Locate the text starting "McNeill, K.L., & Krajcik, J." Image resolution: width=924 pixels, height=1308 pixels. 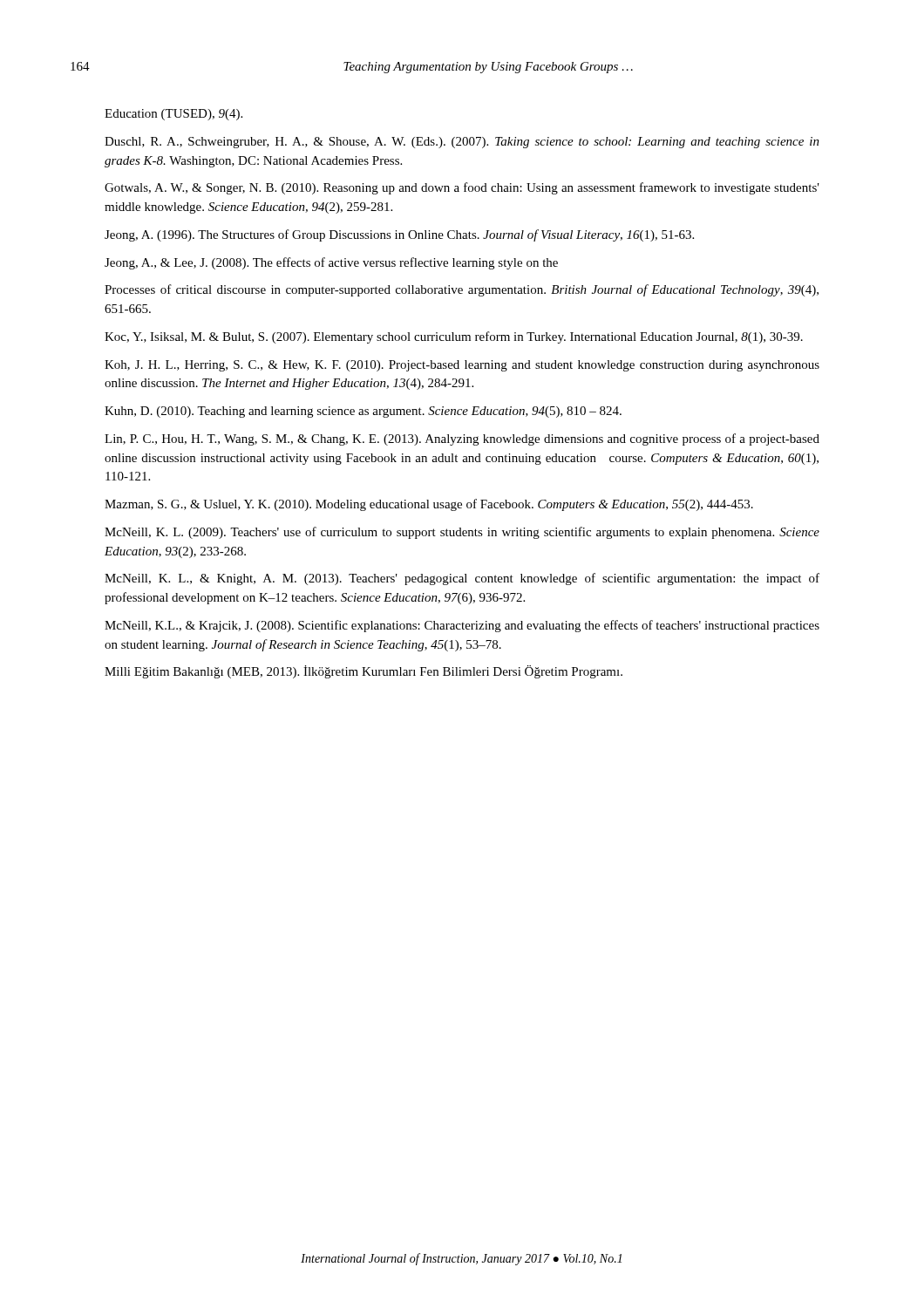[x=462, y=635]
